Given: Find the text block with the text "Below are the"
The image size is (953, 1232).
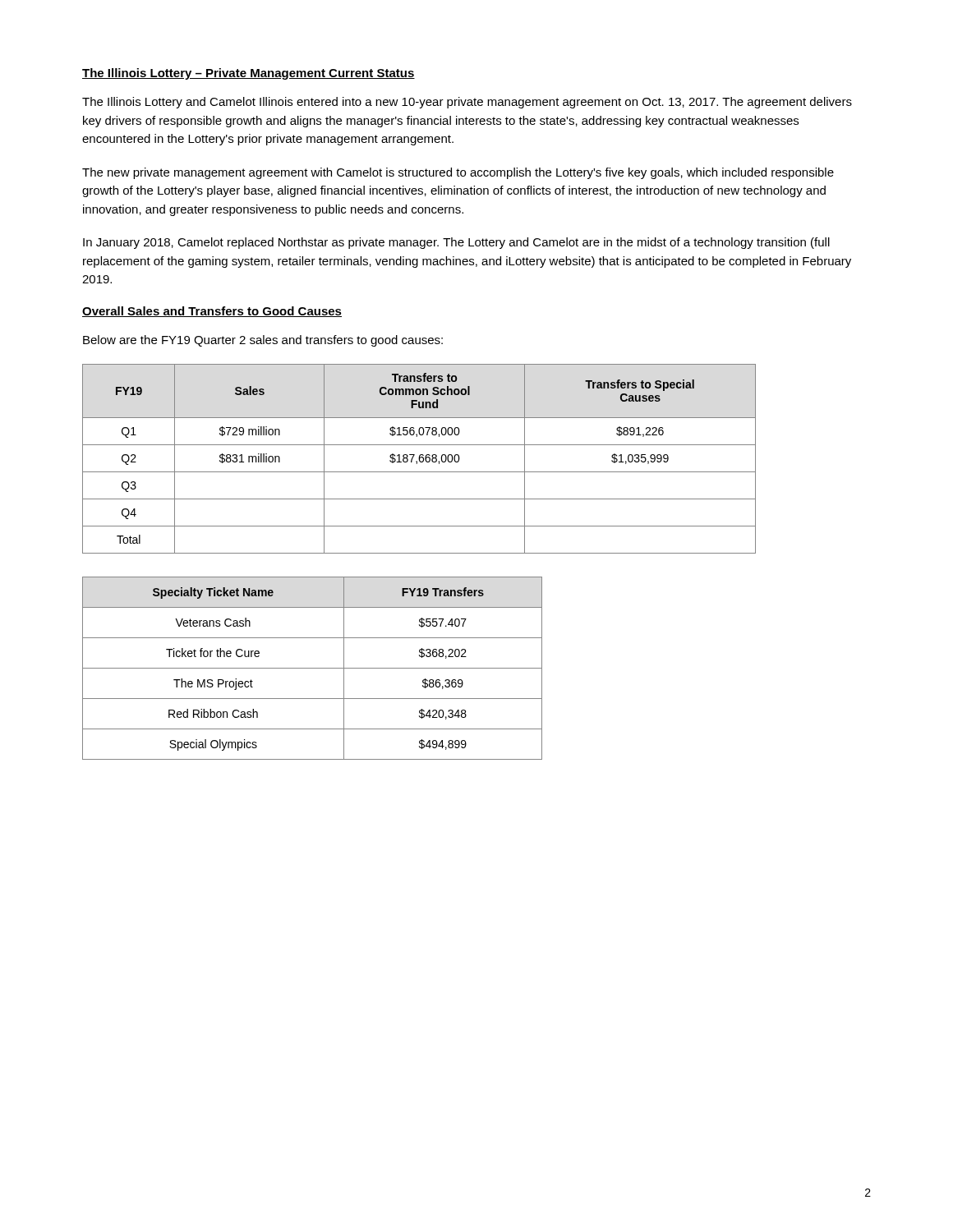Looking at the screenshot, I should tap(263, 339).
